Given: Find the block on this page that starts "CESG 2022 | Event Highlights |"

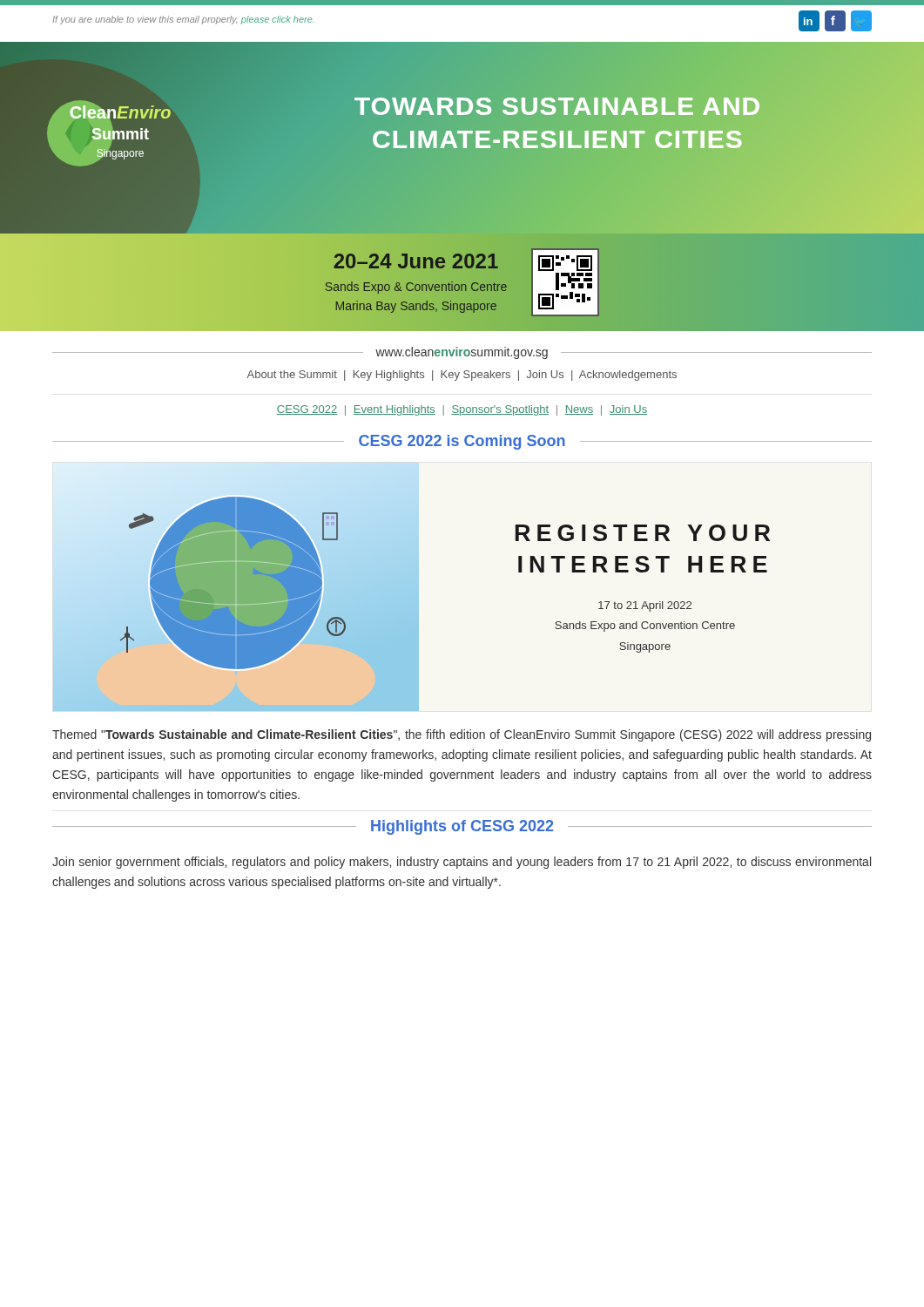Looking at the screenshot, I should [x=462, y=409].
